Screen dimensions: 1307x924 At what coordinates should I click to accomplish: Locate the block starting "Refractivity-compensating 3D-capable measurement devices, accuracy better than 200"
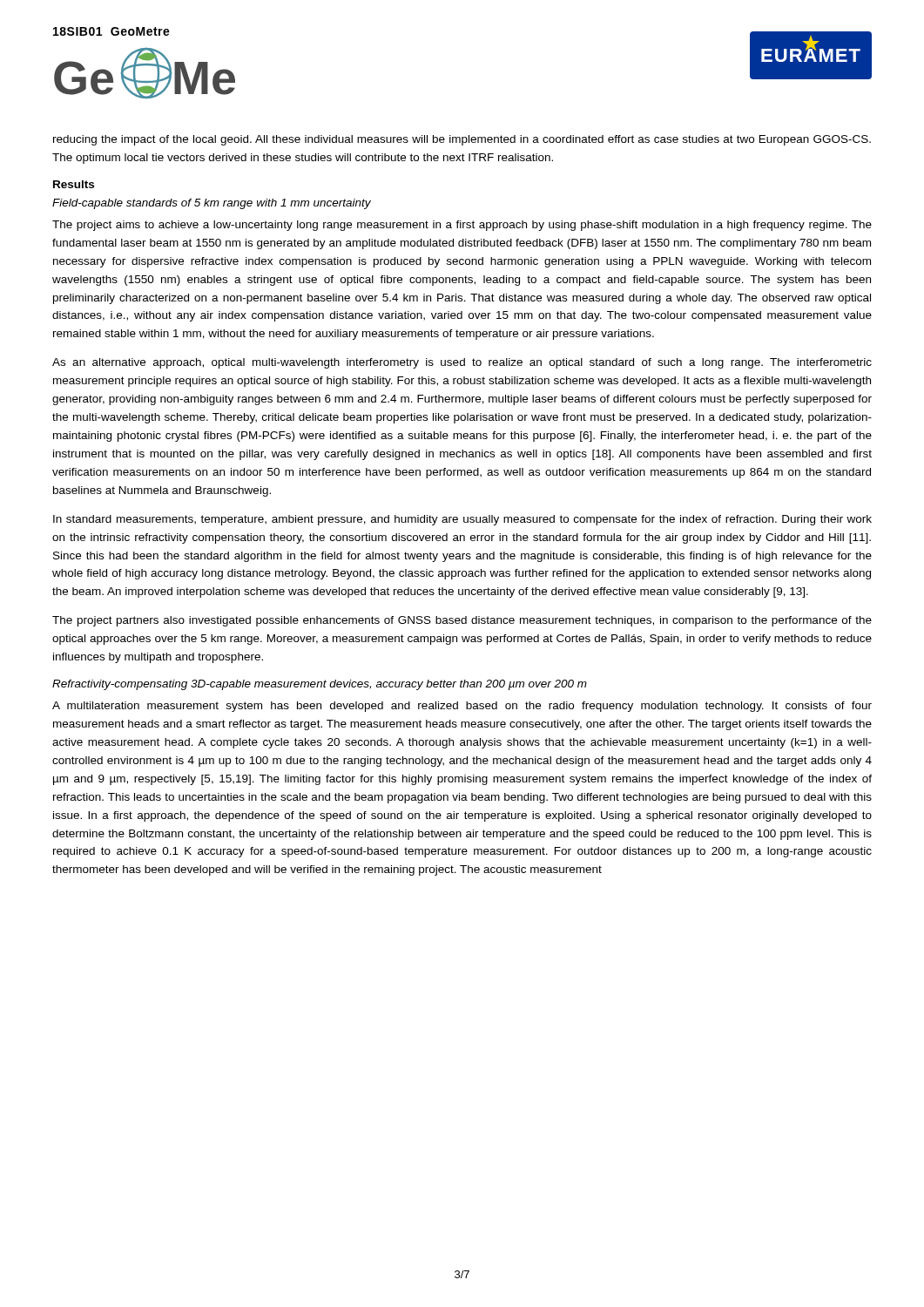coord(320,684)
